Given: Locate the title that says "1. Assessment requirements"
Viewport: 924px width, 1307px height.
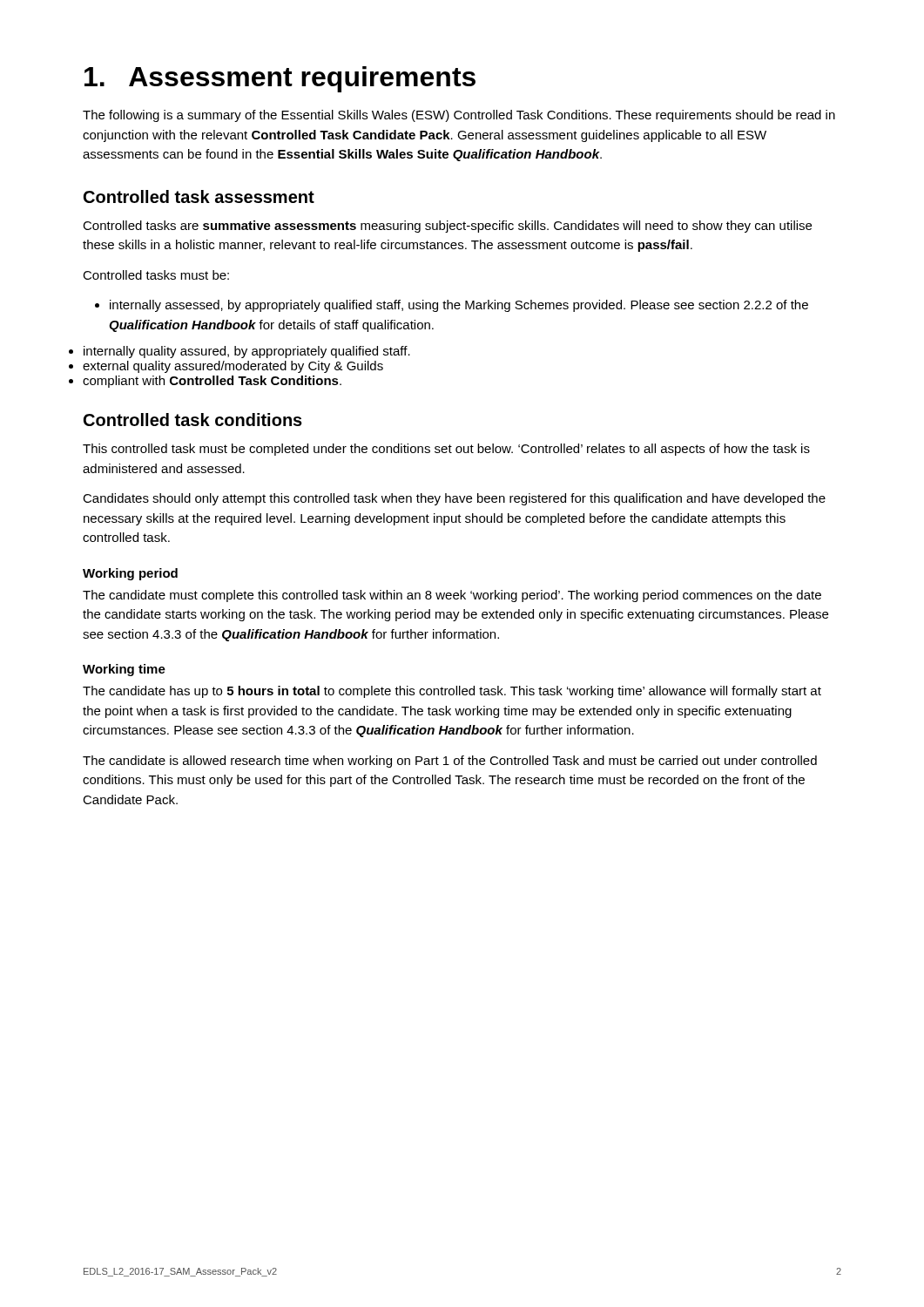Looking at the screenshot, I should [x=462, y=77].
